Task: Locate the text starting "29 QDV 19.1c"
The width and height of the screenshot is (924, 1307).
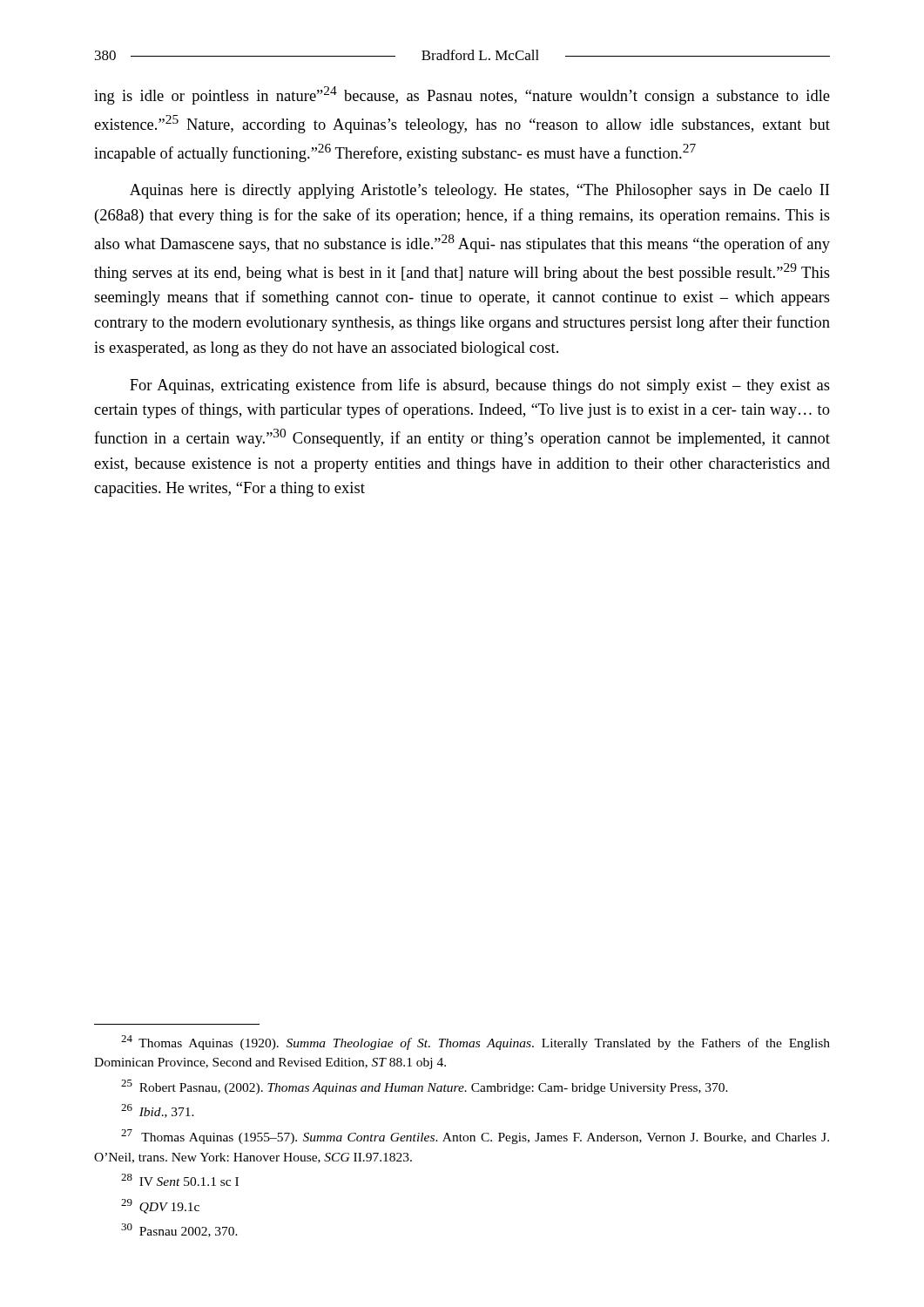Action: coord(160,1204)
